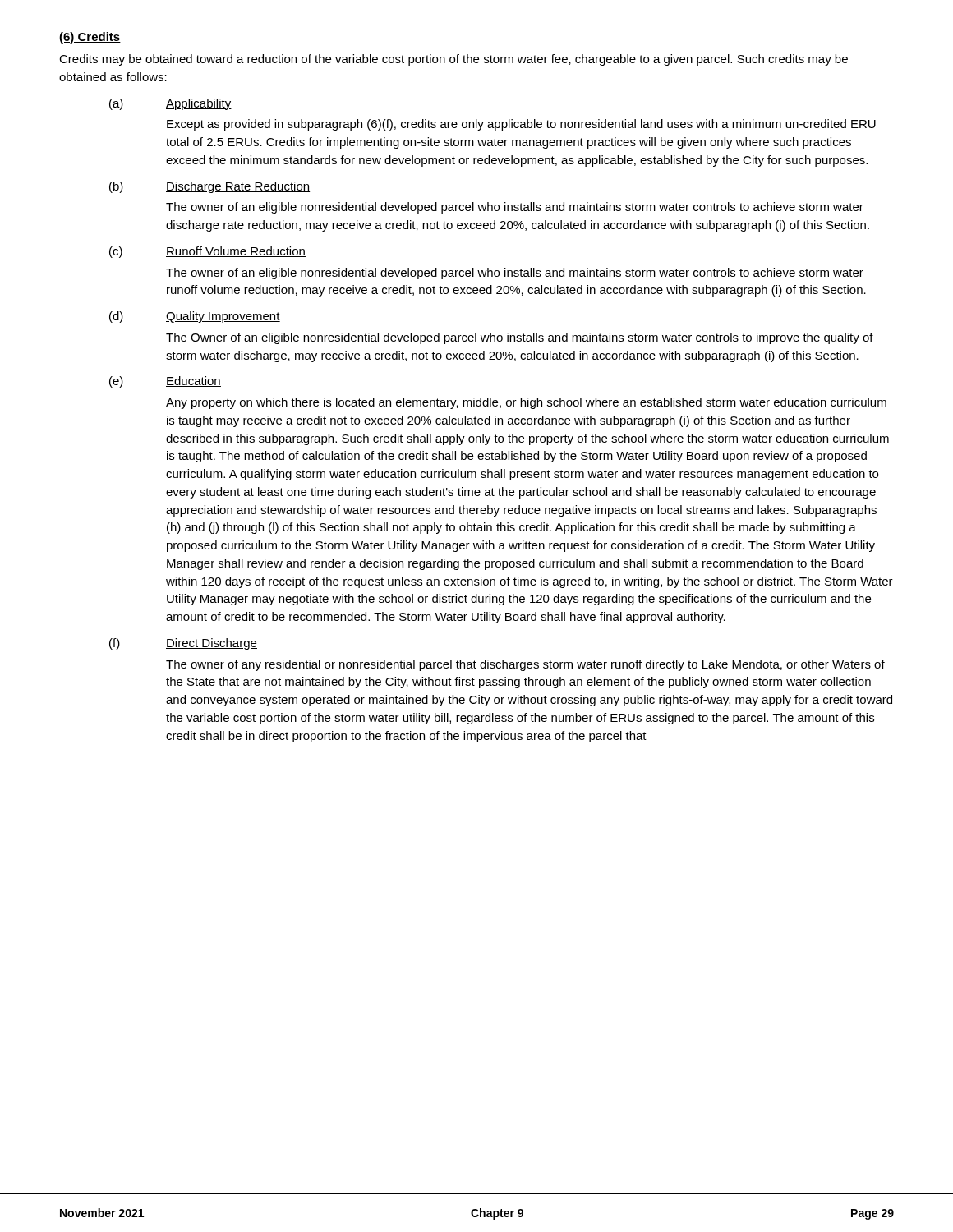Image resolution: width=953 pixels, height=1232 pixels.
Task: Find the element starting "(e) Education Any property on"
Action: pos(476,499)
